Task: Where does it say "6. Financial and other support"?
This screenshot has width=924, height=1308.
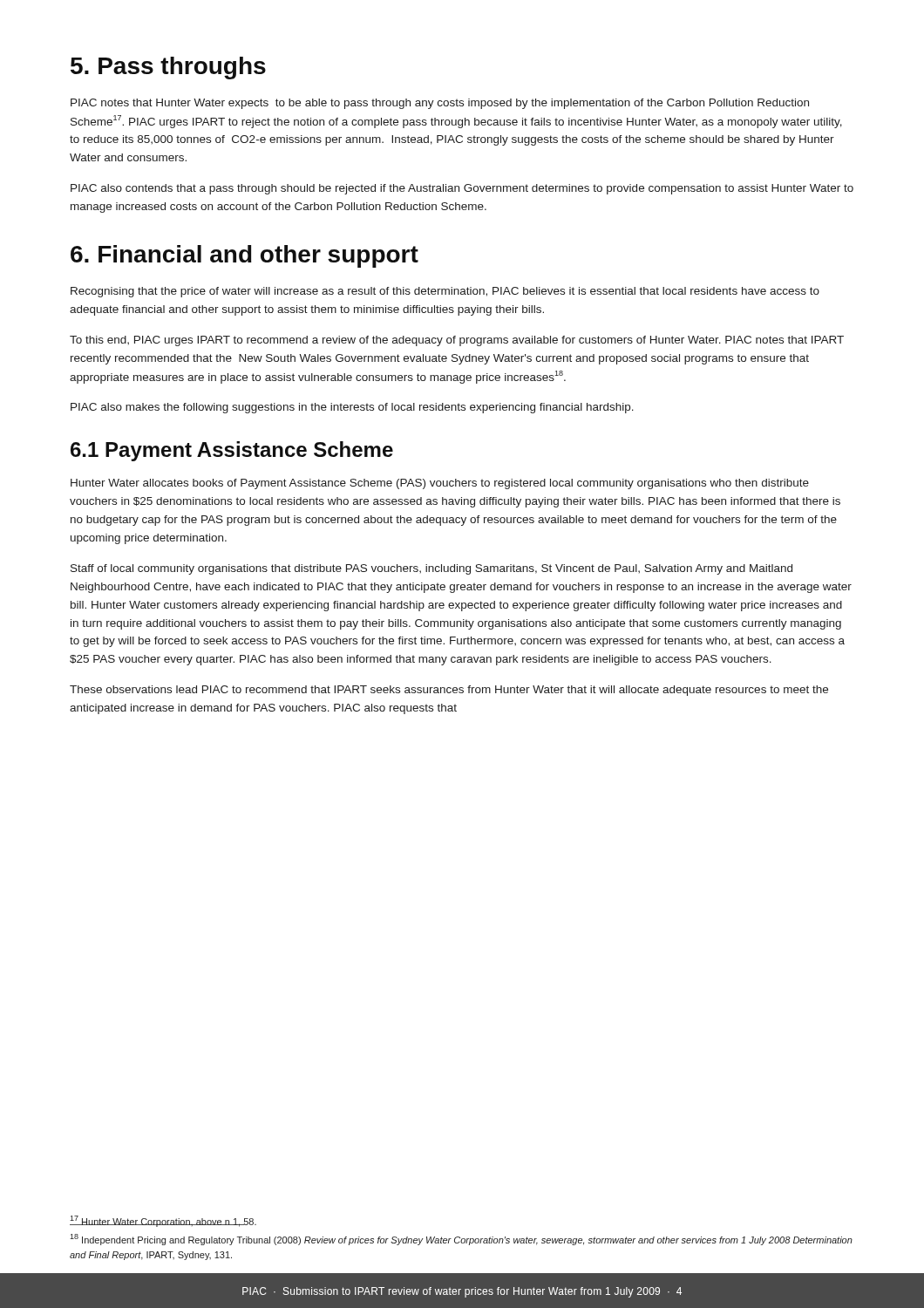Action: (245, 256)
